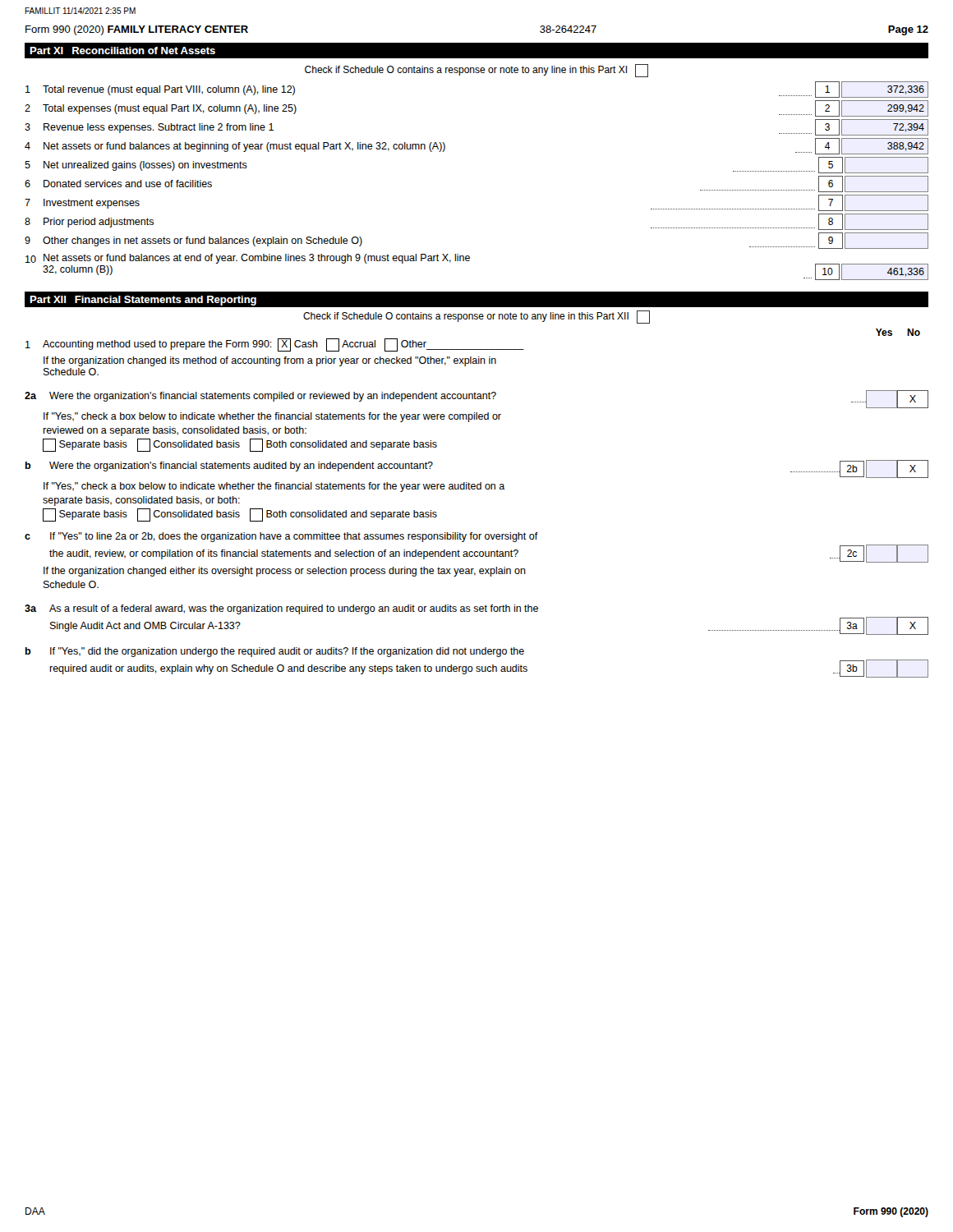Screen dimensions: 1232x953
Task: Point to the passage starting "c If "Yes" to line 2a or"
Action: point(476,561)
